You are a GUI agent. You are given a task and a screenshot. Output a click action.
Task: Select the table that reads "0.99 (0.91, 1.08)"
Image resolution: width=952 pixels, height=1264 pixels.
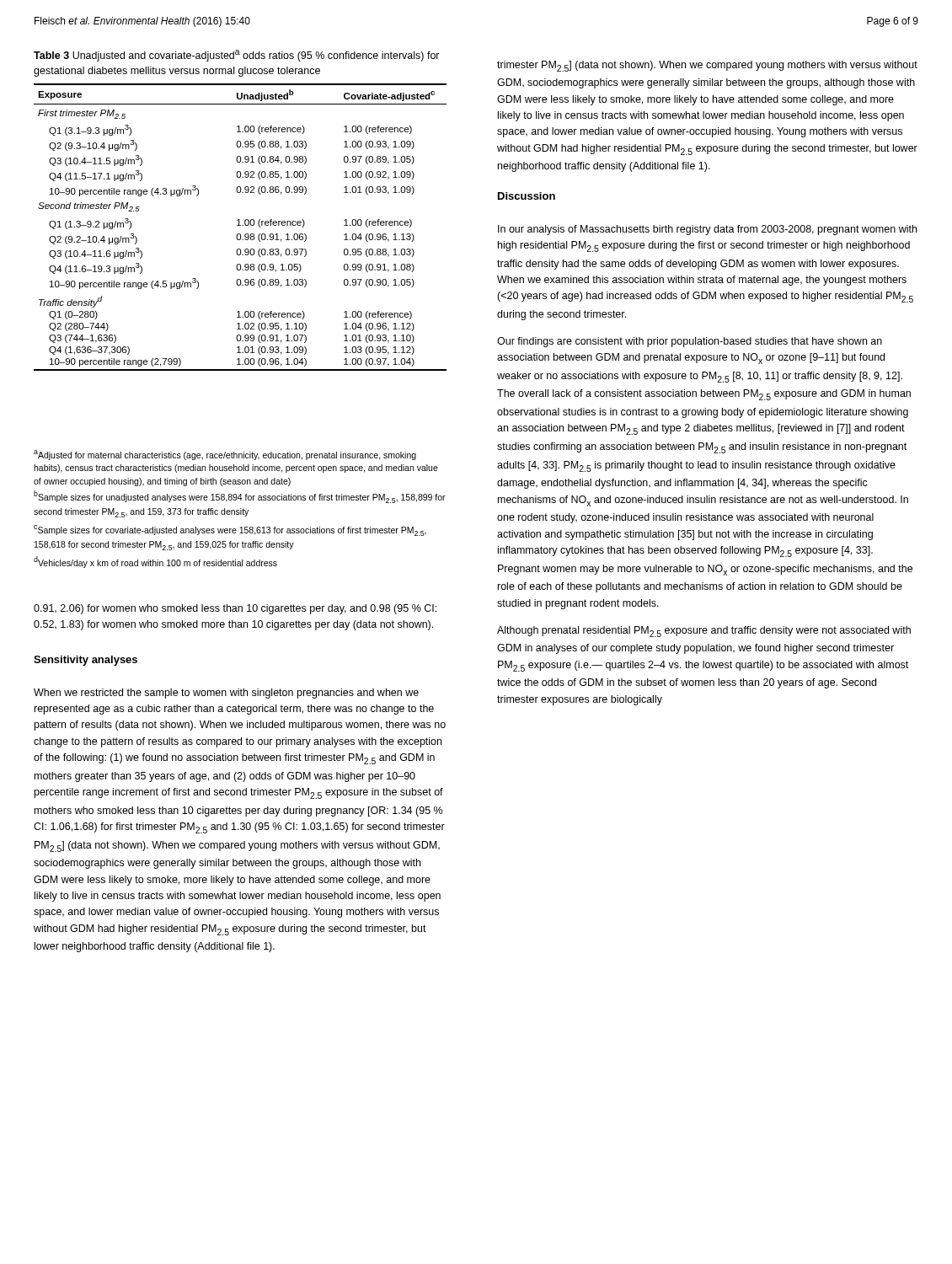(x=240, y=208)
